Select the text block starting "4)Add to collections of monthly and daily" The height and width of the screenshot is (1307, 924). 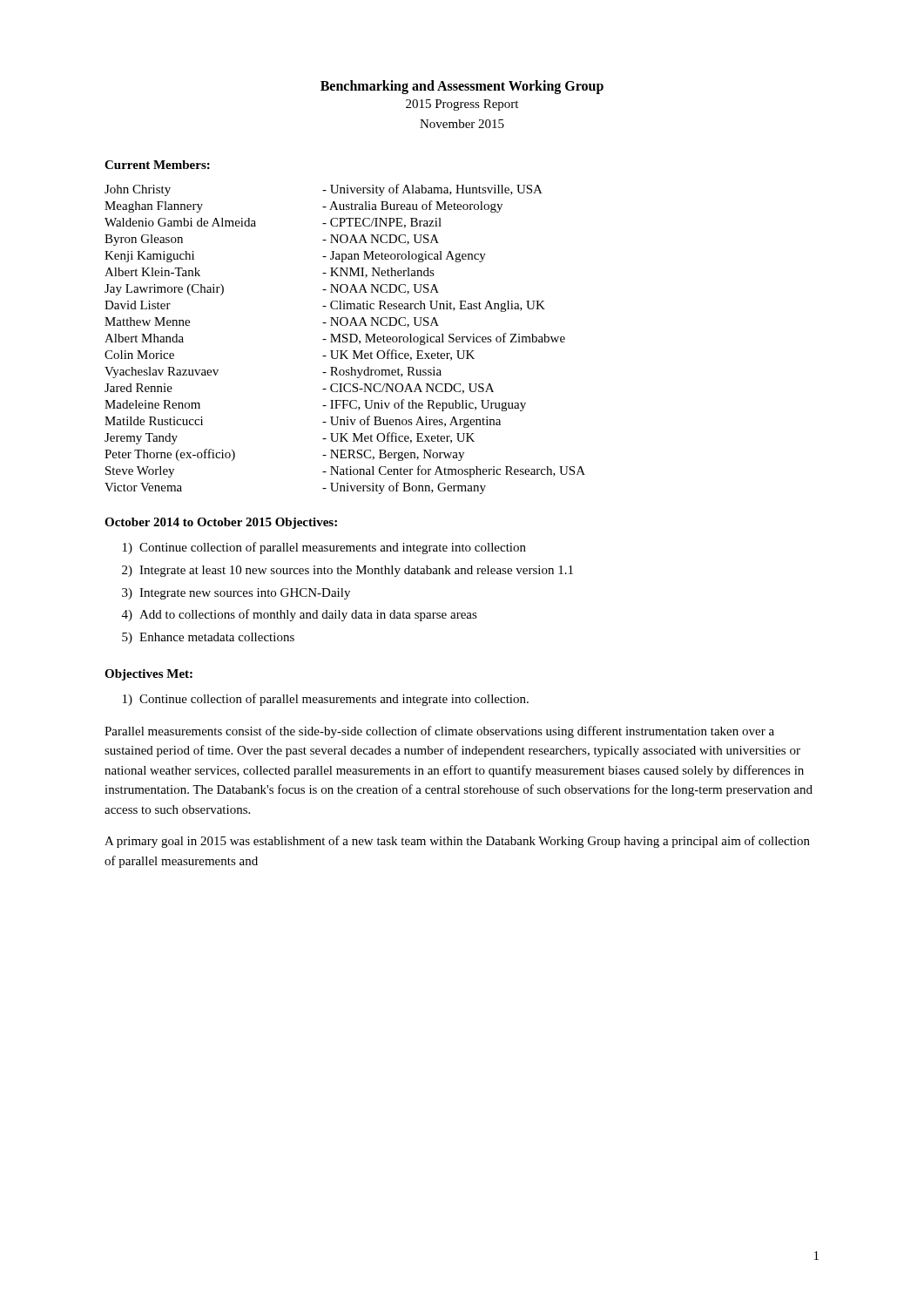click(291, 615)
